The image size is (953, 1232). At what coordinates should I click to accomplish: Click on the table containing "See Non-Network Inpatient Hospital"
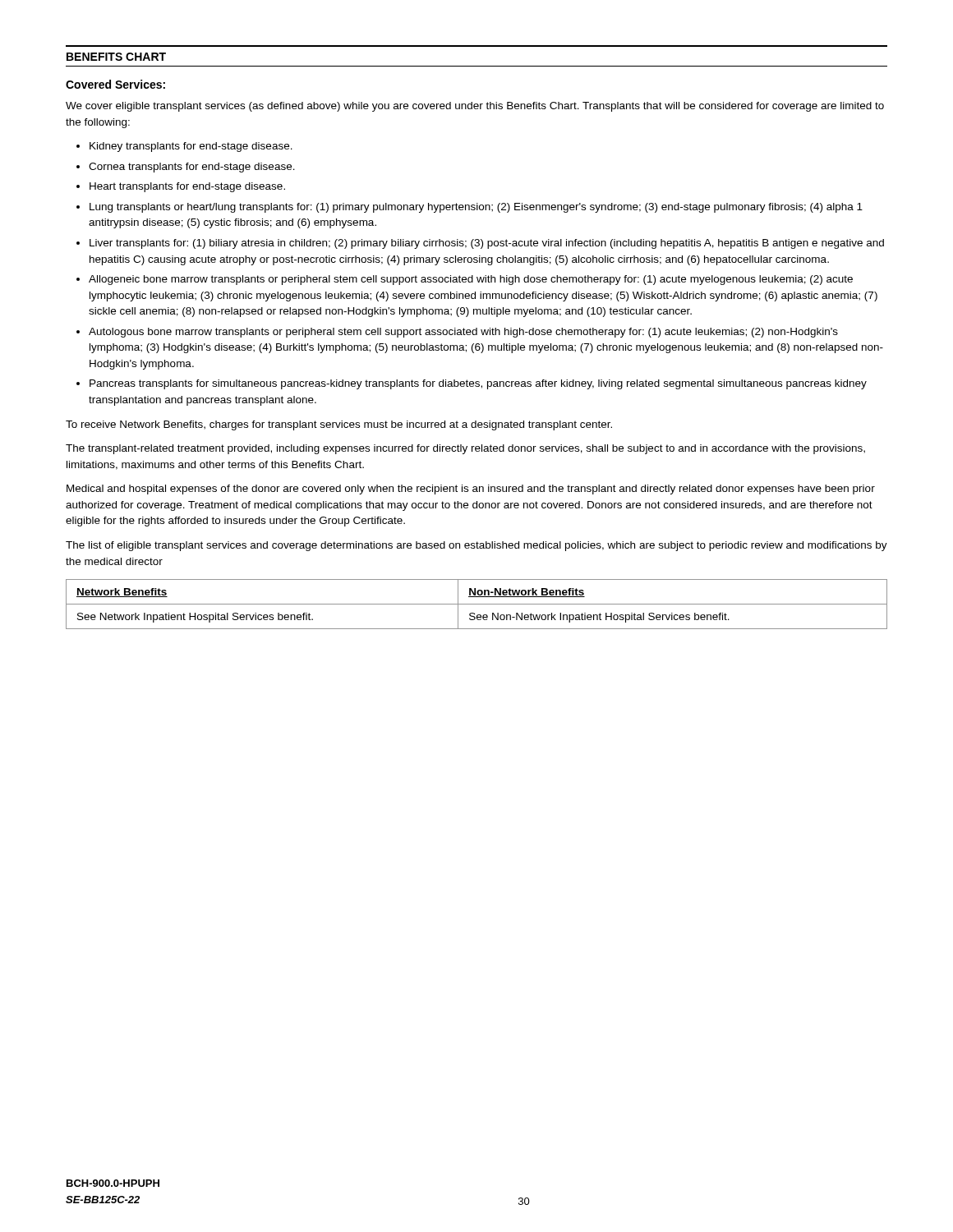point(476,604)
